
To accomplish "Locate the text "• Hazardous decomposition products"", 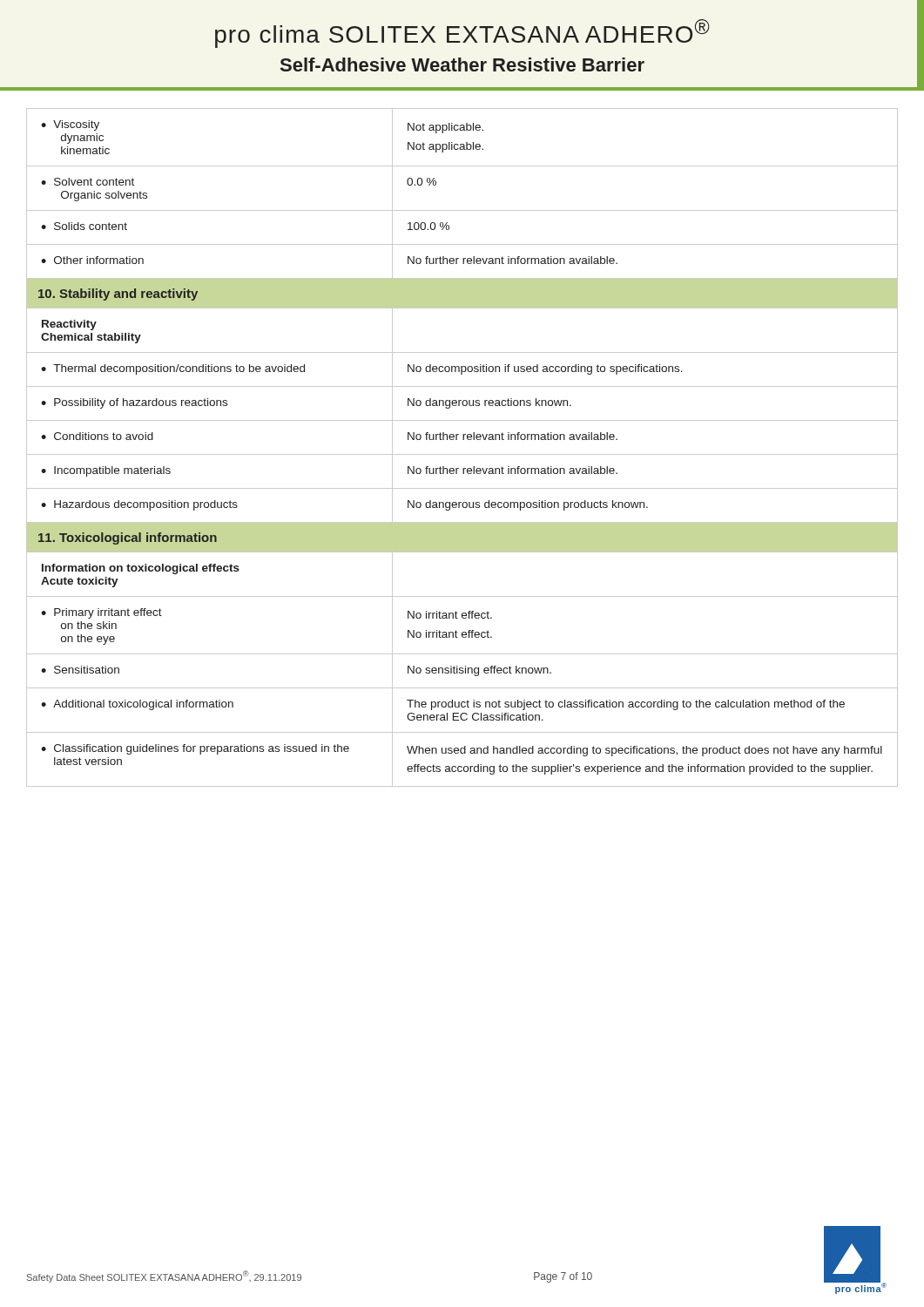I will click(139, 506).
